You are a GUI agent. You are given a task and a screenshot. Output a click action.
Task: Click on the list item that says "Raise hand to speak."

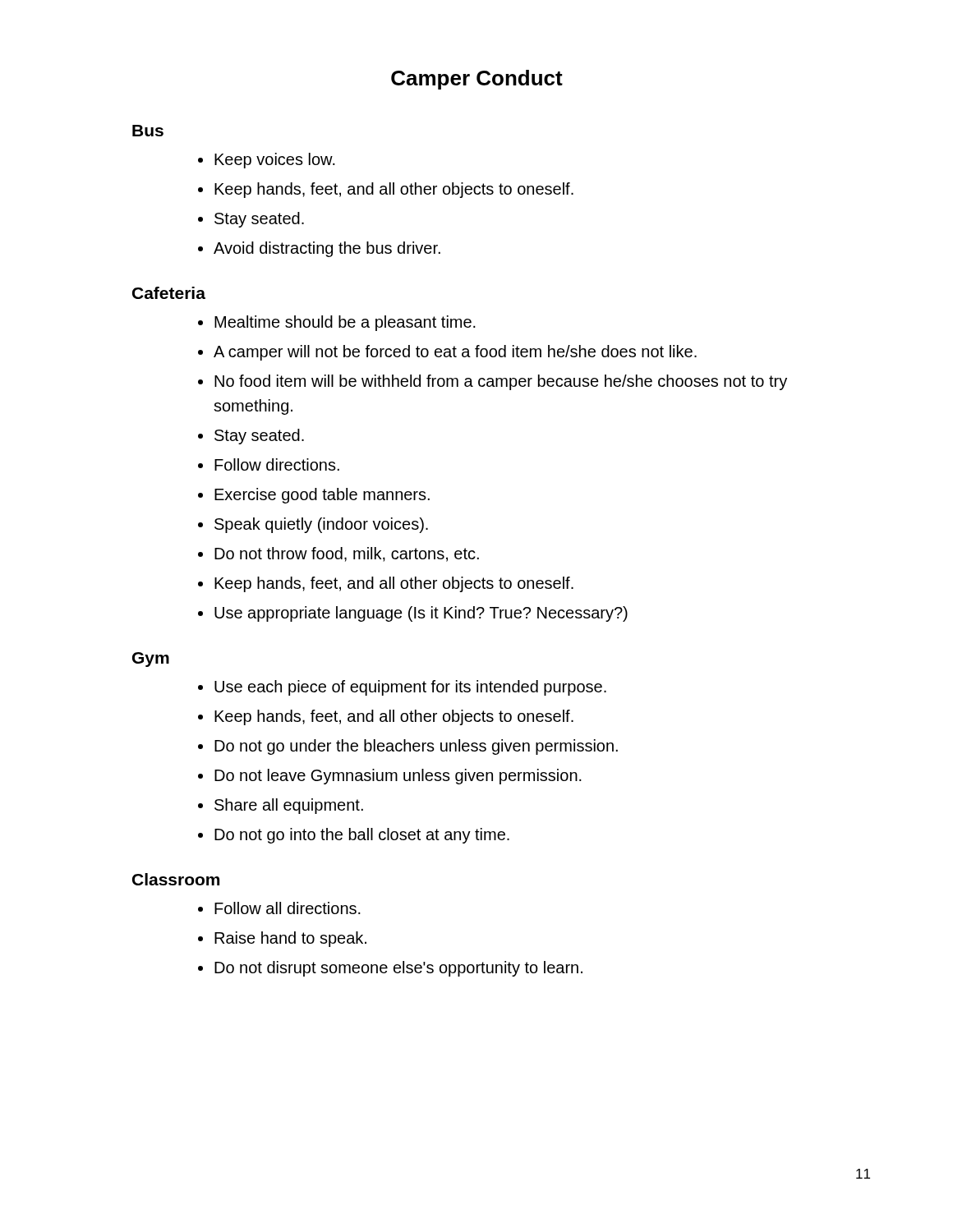point(291,938)
